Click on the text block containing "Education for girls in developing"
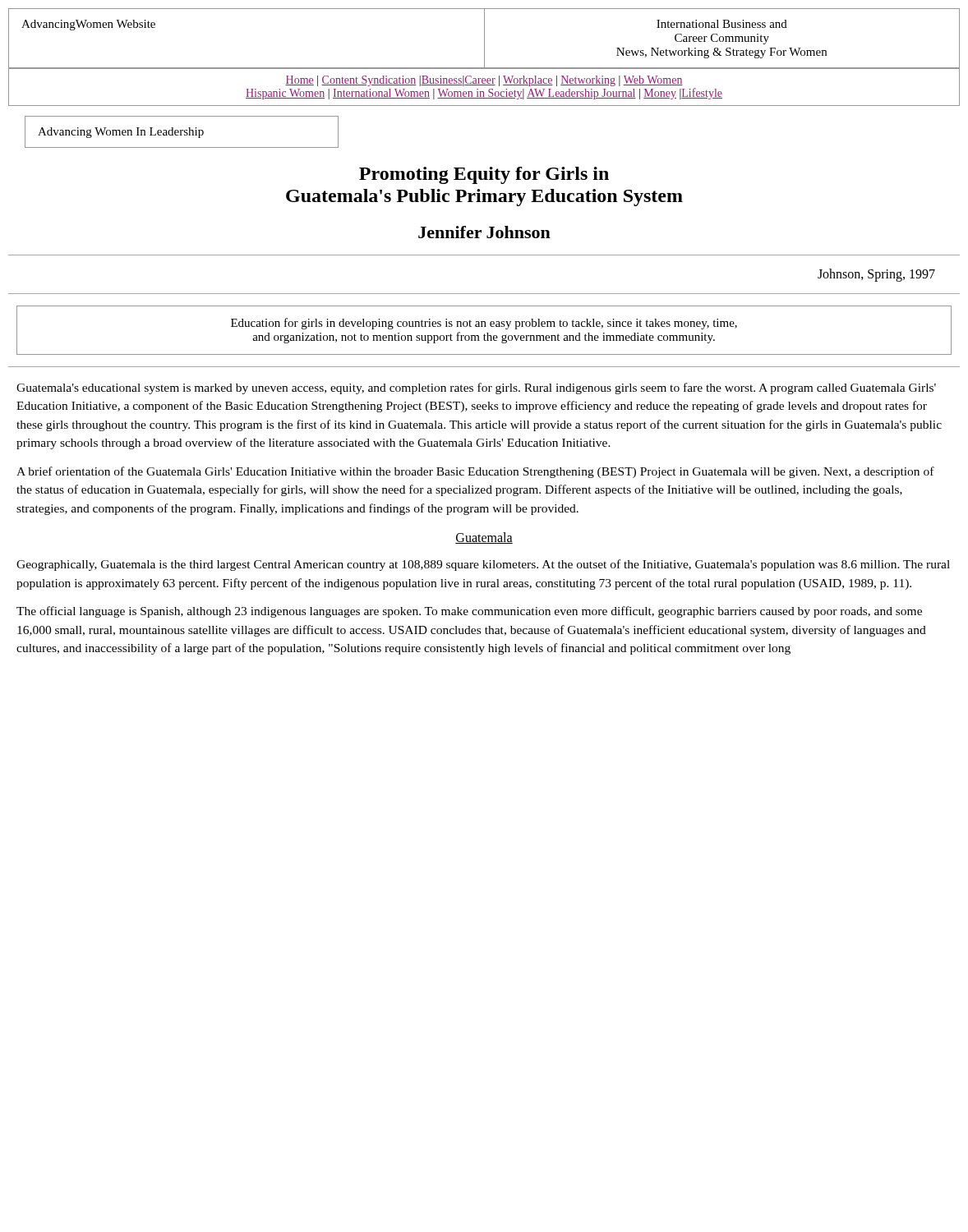This screenshot has width=968, height=1232. coord(484,330)
